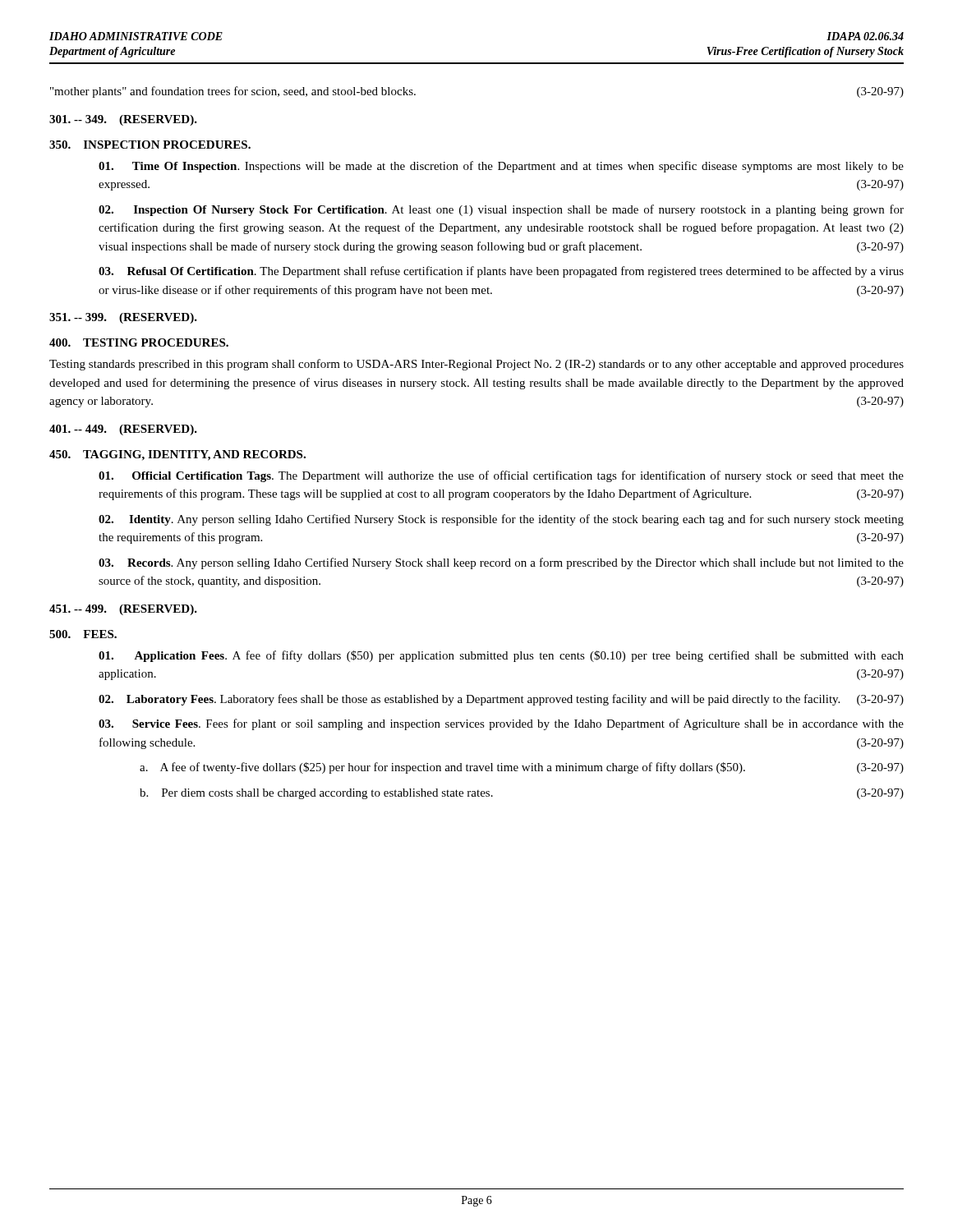Navigate to the passage starting "Time Of Inspection. Inspections will be made"
This screenshot has height=1232, width=953.
[501, 176]
